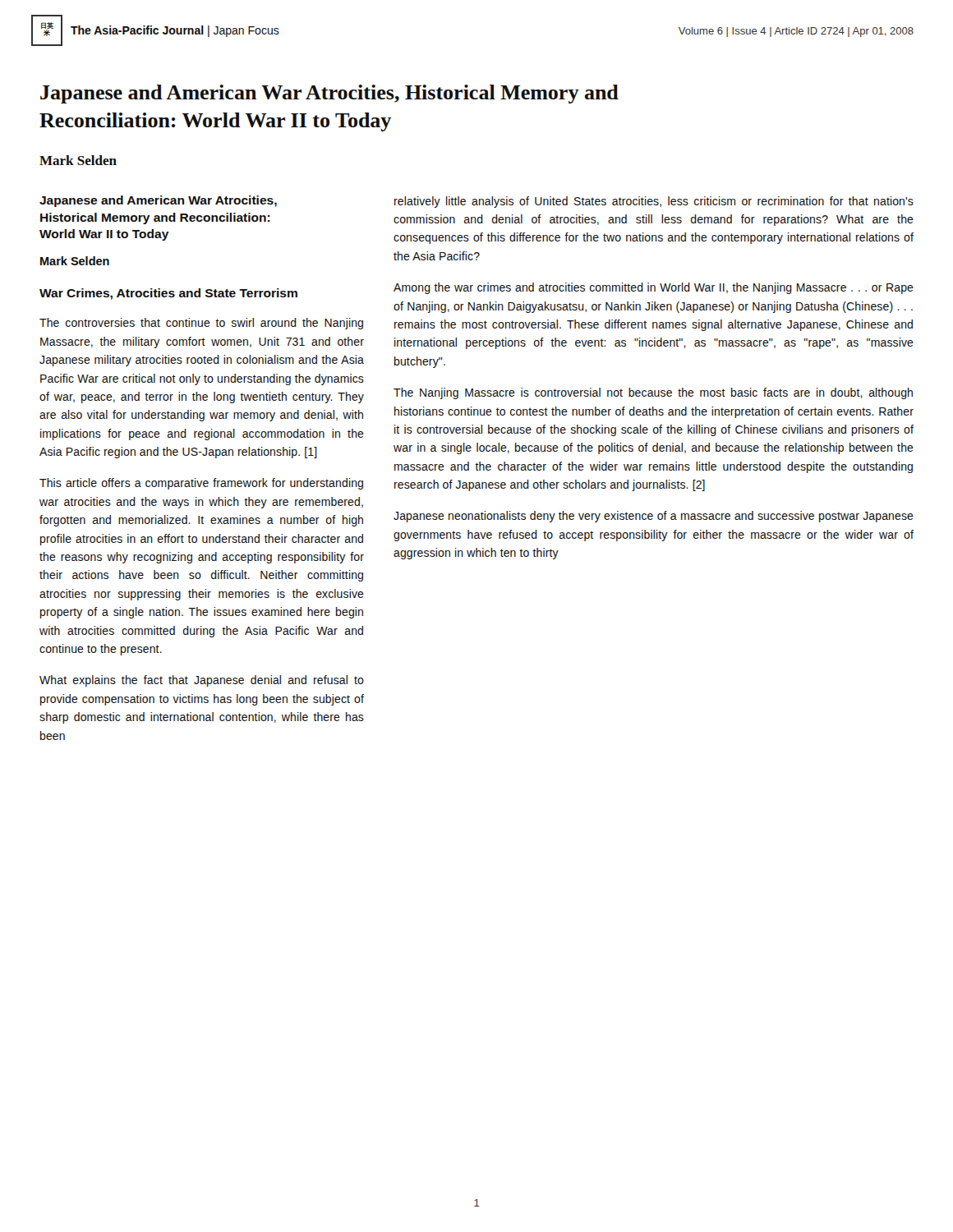The width and height of the screenshot is (953, 1232).
Task: Select the block starting "The Nanjing Massacre is"
Action: 654,439
